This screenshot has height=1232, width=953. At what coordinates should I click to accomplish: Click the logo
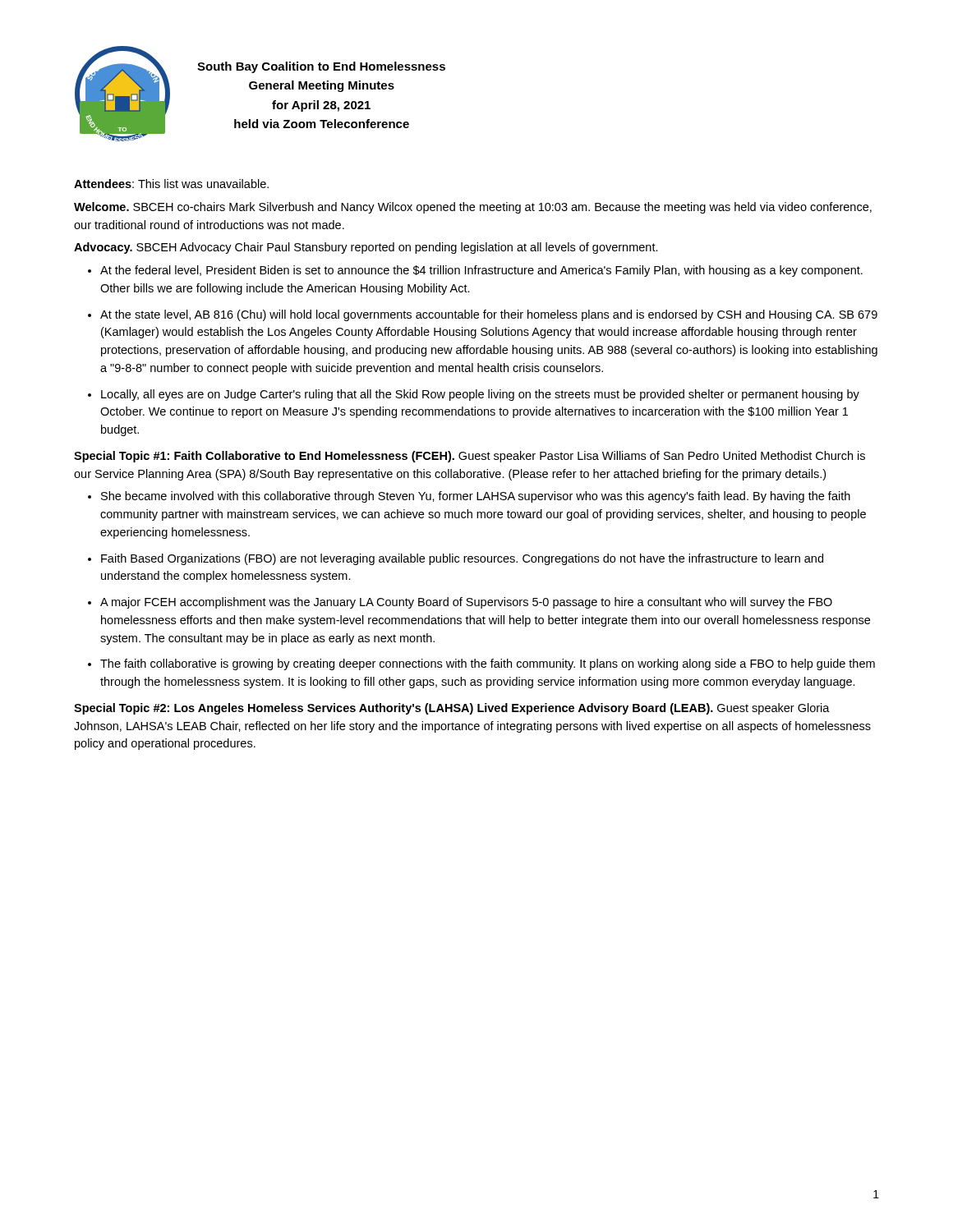tap(122, 95)
